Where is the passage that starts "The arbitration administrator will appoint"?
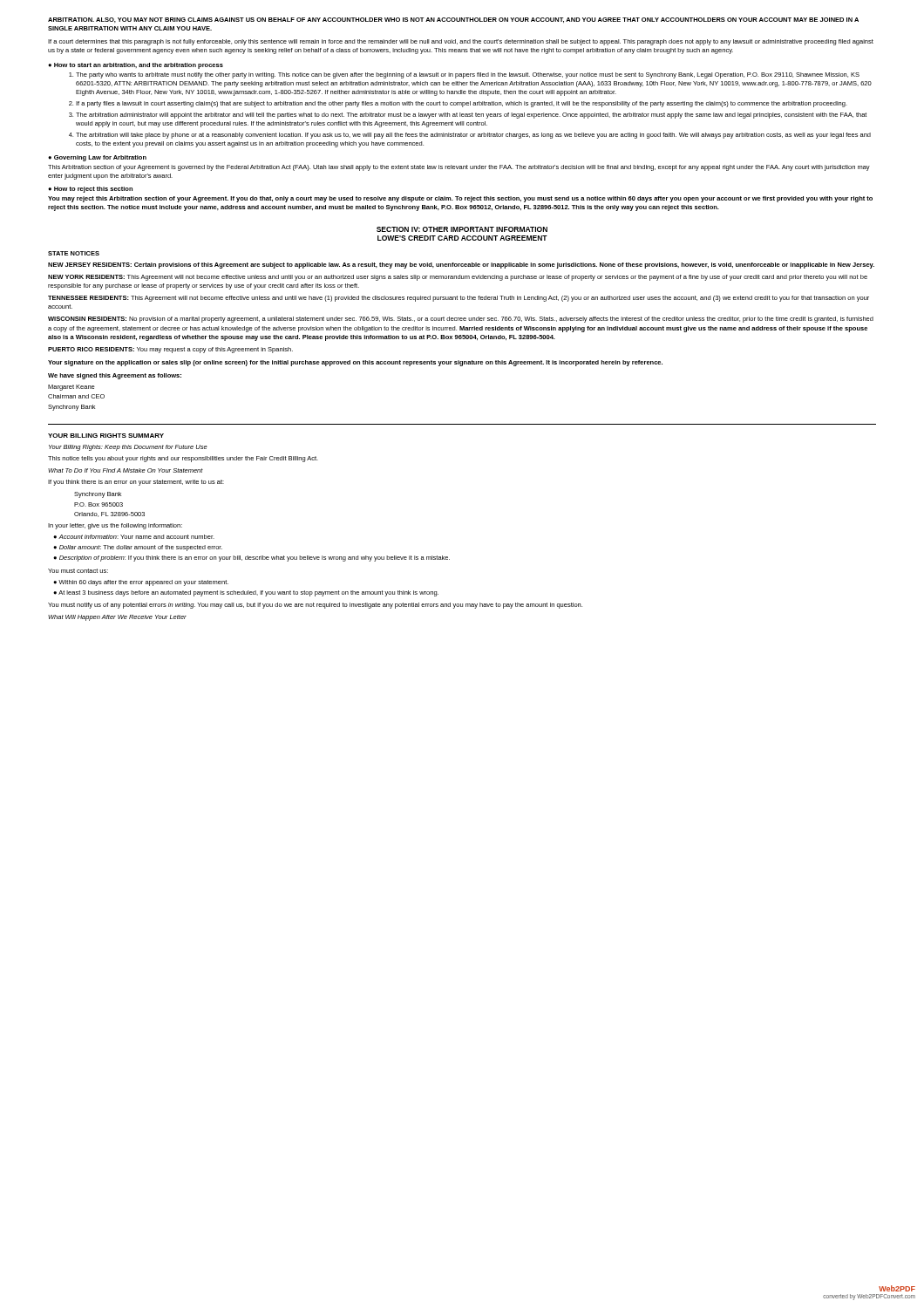 [470, 120]
